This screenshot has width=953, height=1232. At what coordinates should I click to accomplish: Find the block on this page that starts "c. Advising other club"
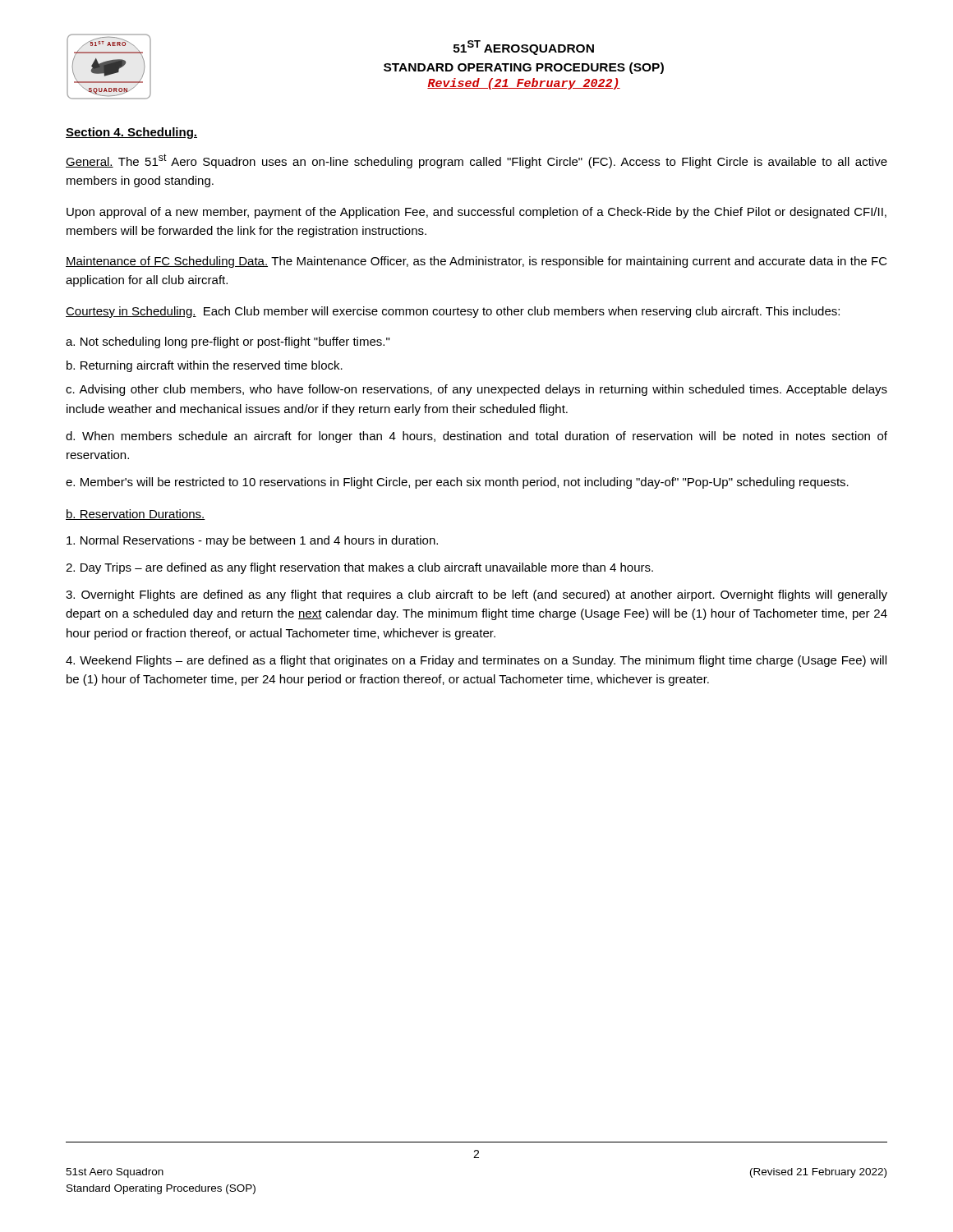476,399
